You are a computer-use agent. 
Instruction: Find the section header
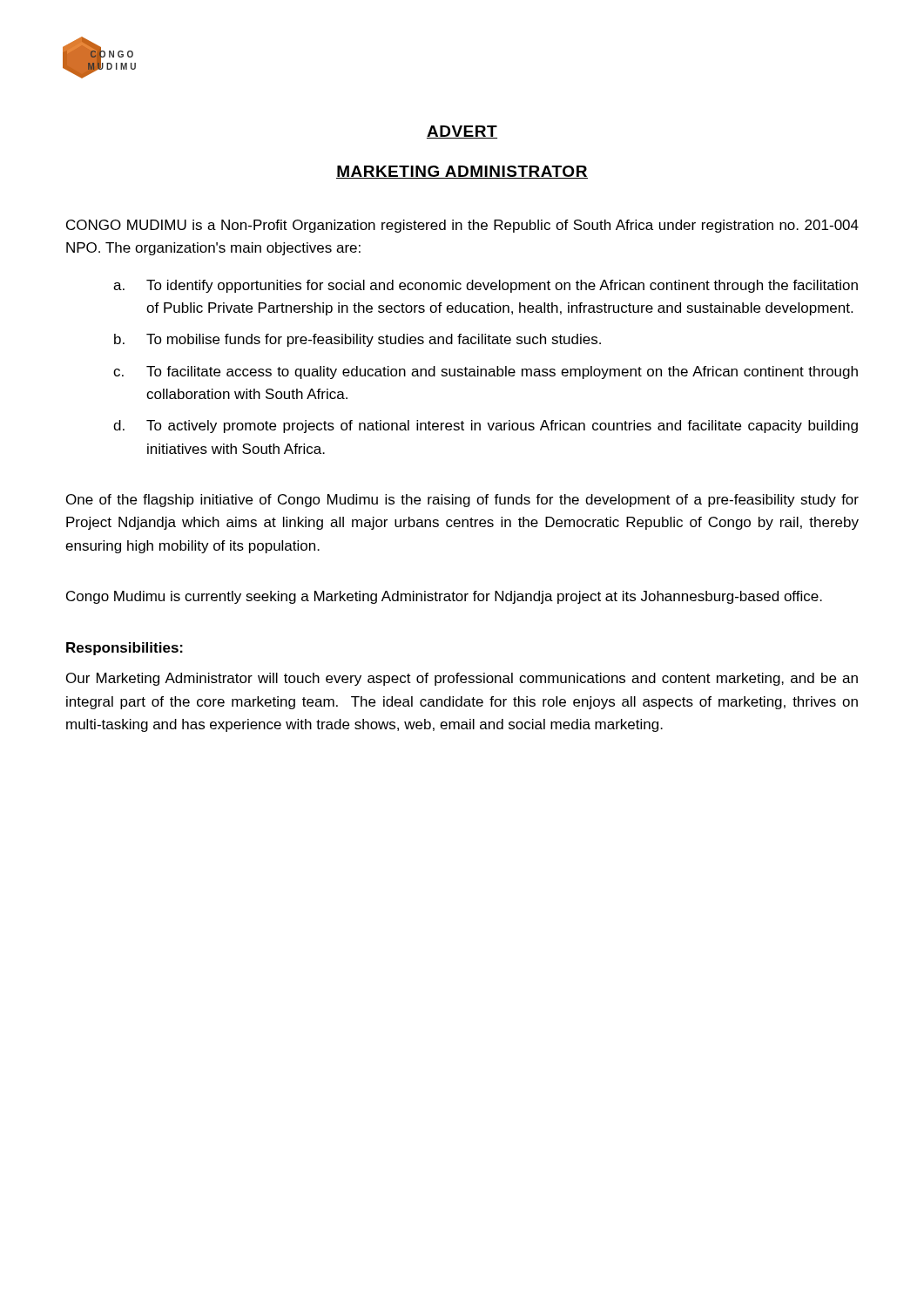point(125,648)
